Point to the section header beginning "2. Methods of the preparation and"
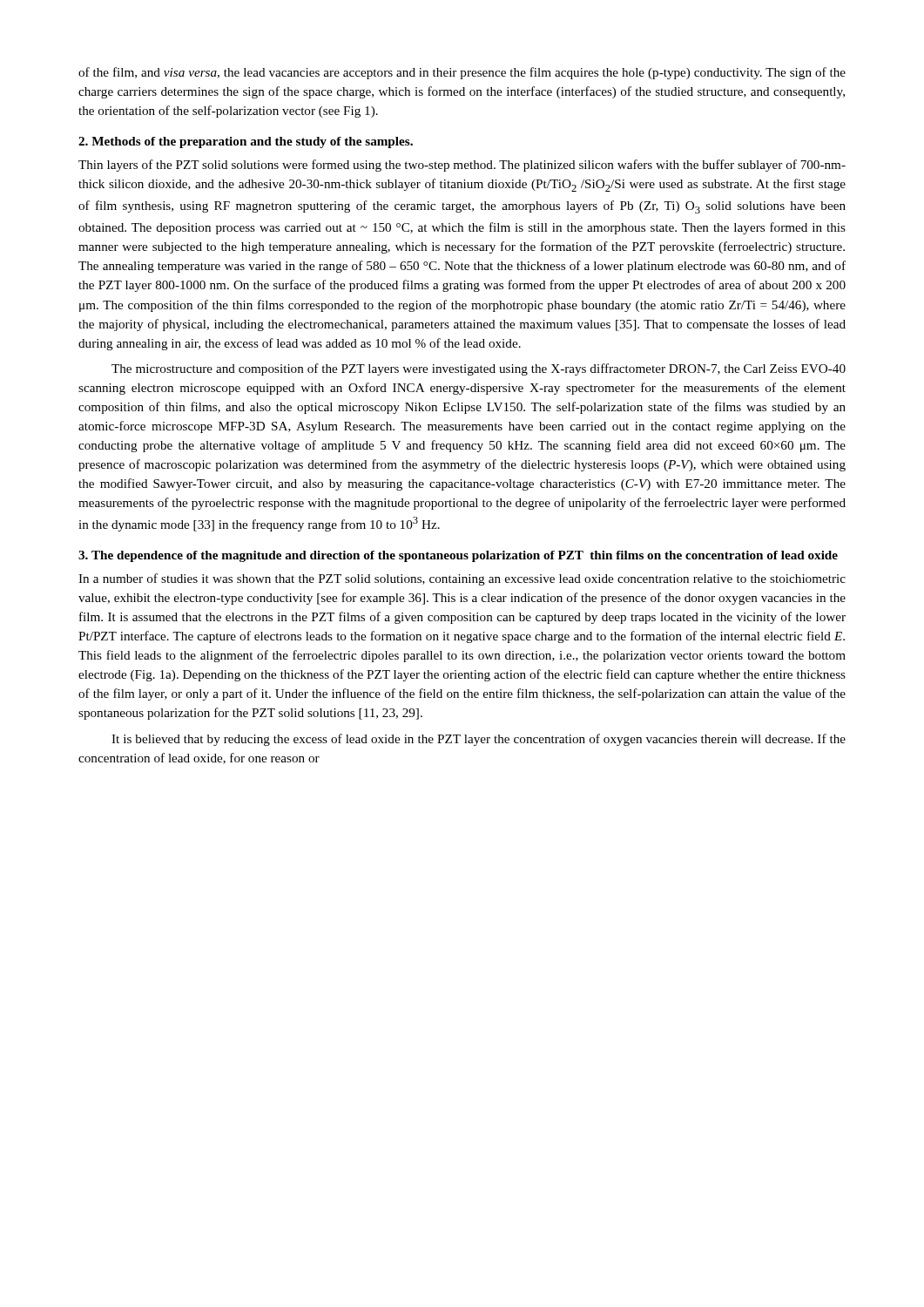924x1307 pixels. pos(246,142)
